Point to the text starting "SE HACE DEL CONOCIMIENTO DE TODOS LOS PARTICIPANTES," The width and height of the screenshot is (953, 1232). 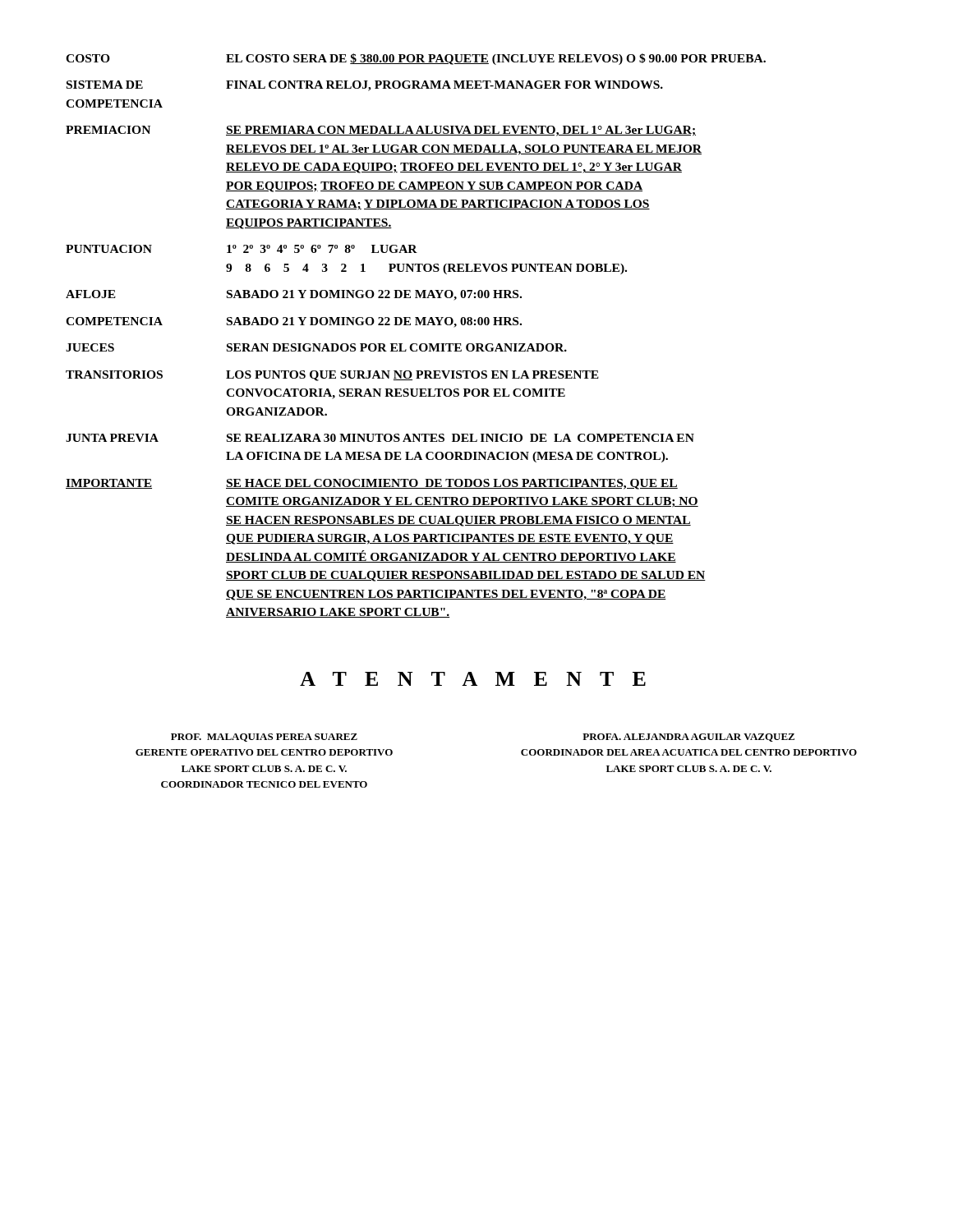coord(466,547)
